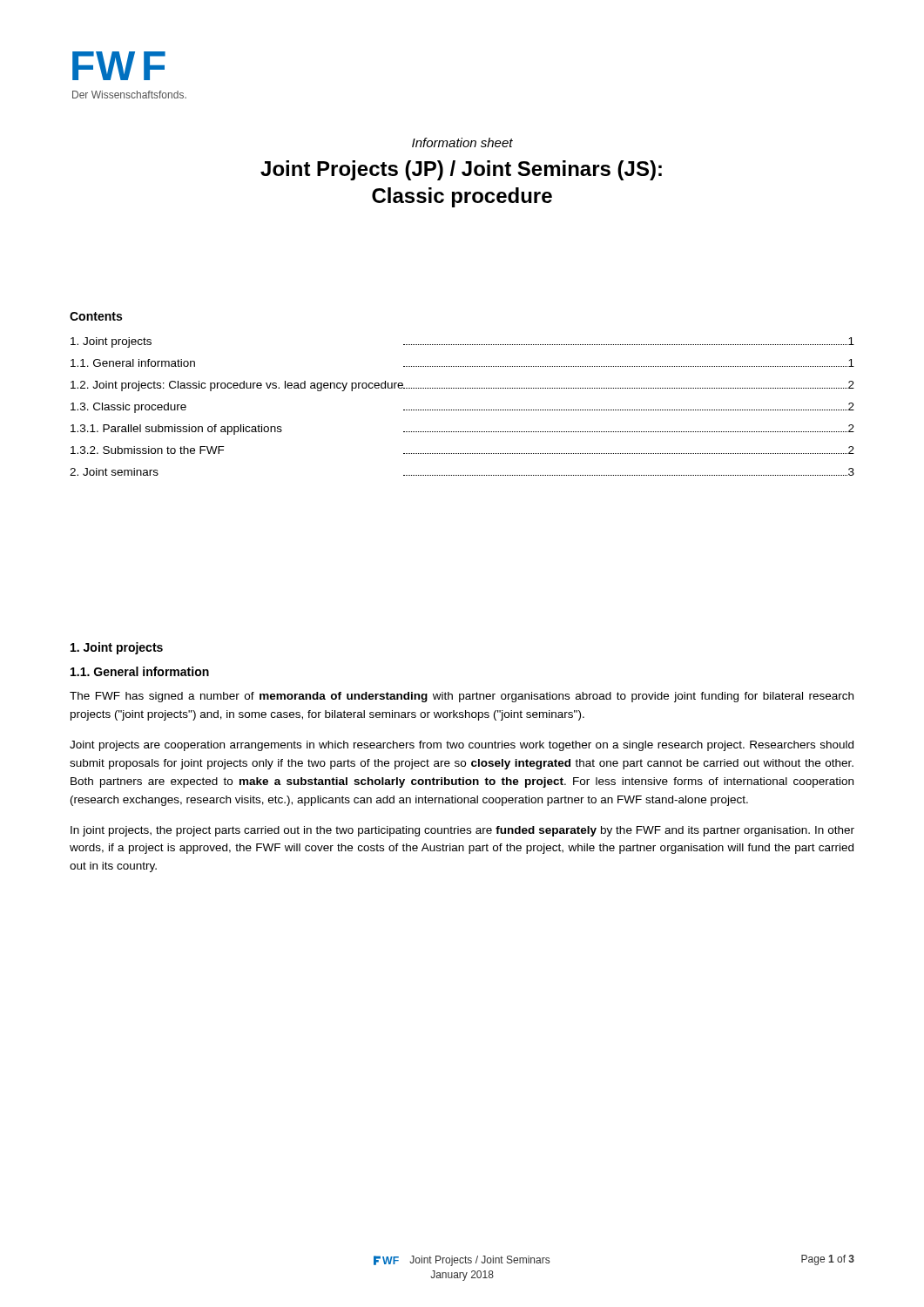This screenshot has height=1307, width=924.
Task: Navigate to the text block starting "2. Joint seminars"
Action: point(114,472)
